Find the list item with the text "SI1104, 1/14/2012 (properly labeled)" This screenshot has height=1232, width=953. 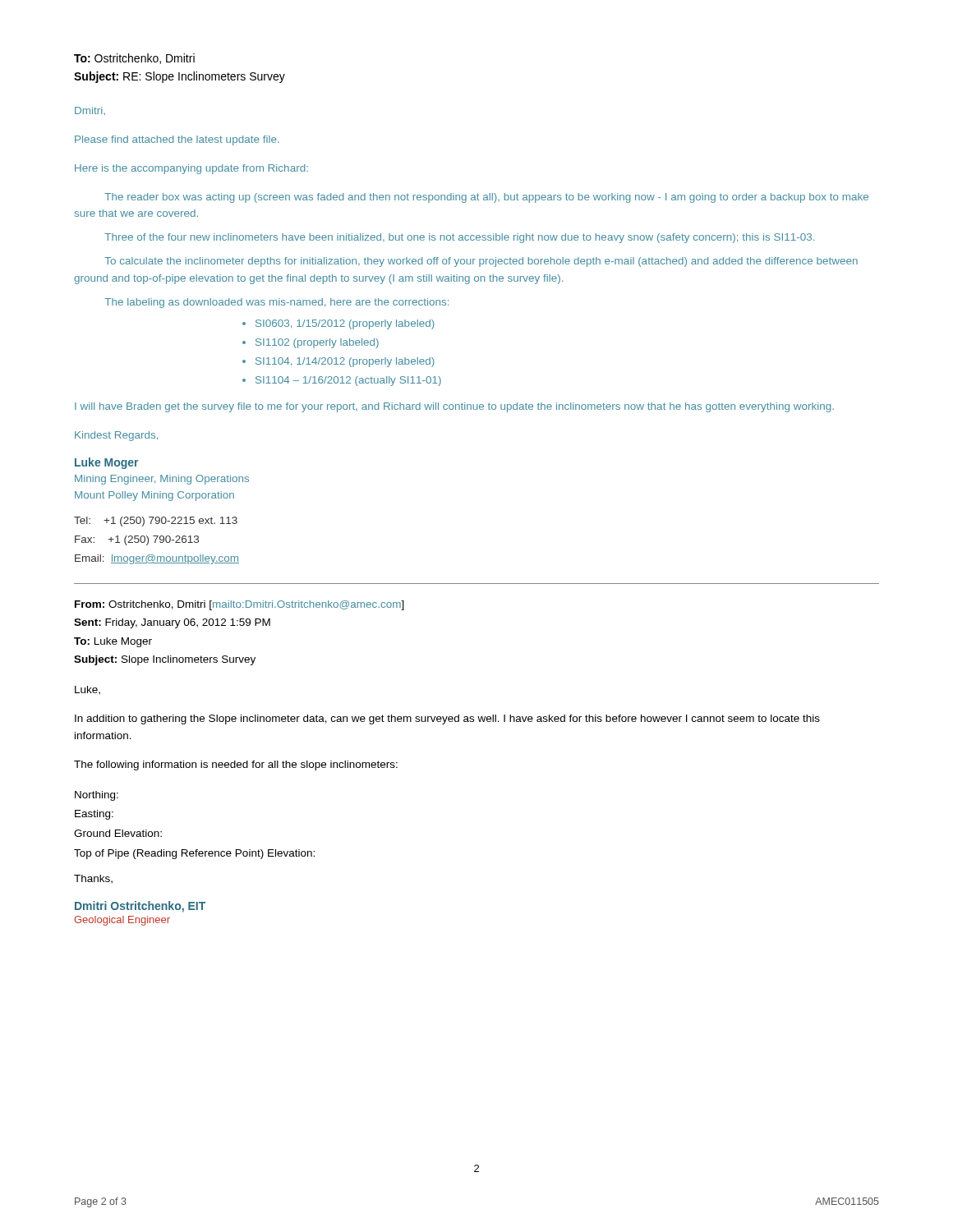click(x=345, y=361)
